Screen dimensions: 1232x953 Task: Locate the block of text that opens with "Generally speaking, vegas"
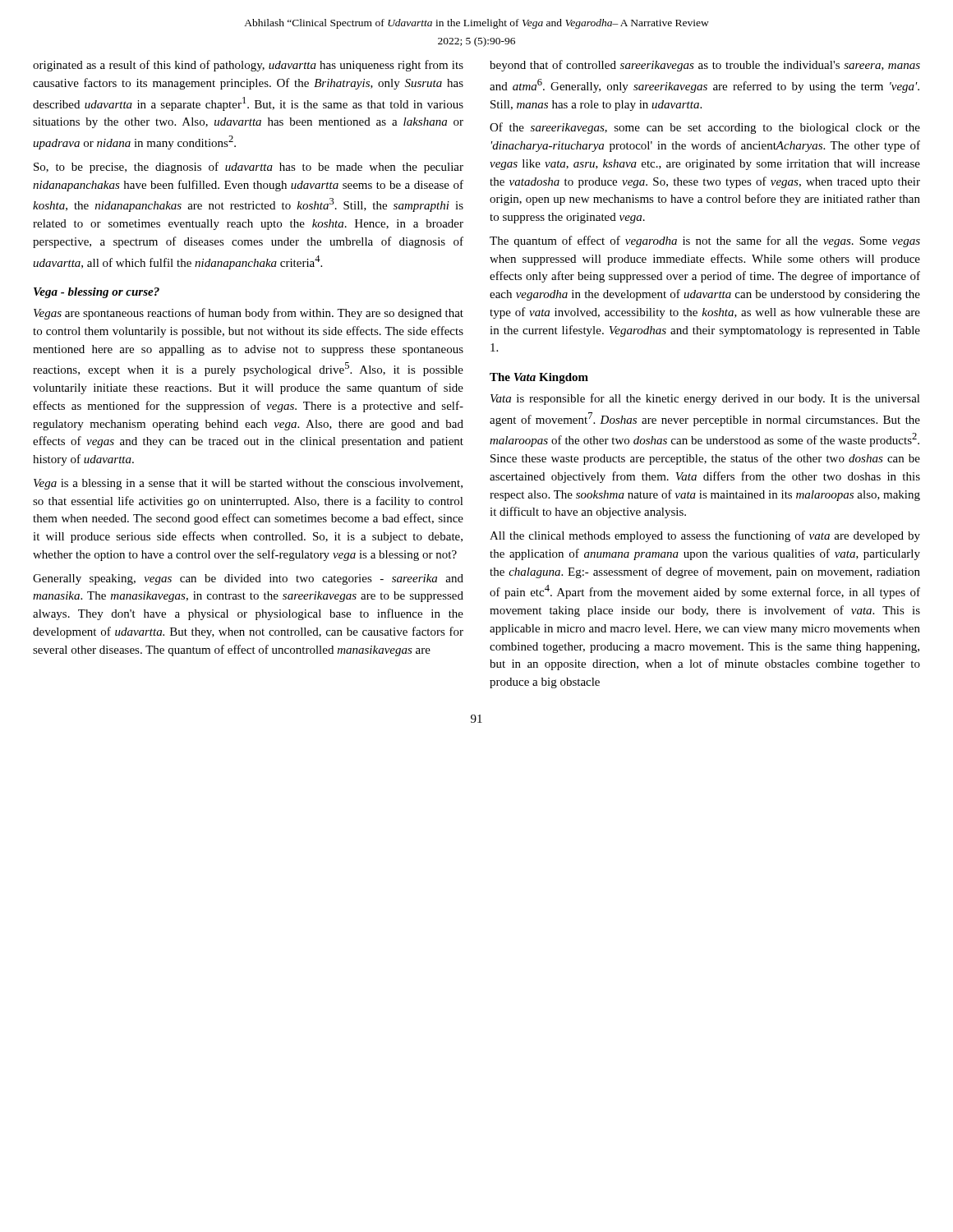pos(248,614)
